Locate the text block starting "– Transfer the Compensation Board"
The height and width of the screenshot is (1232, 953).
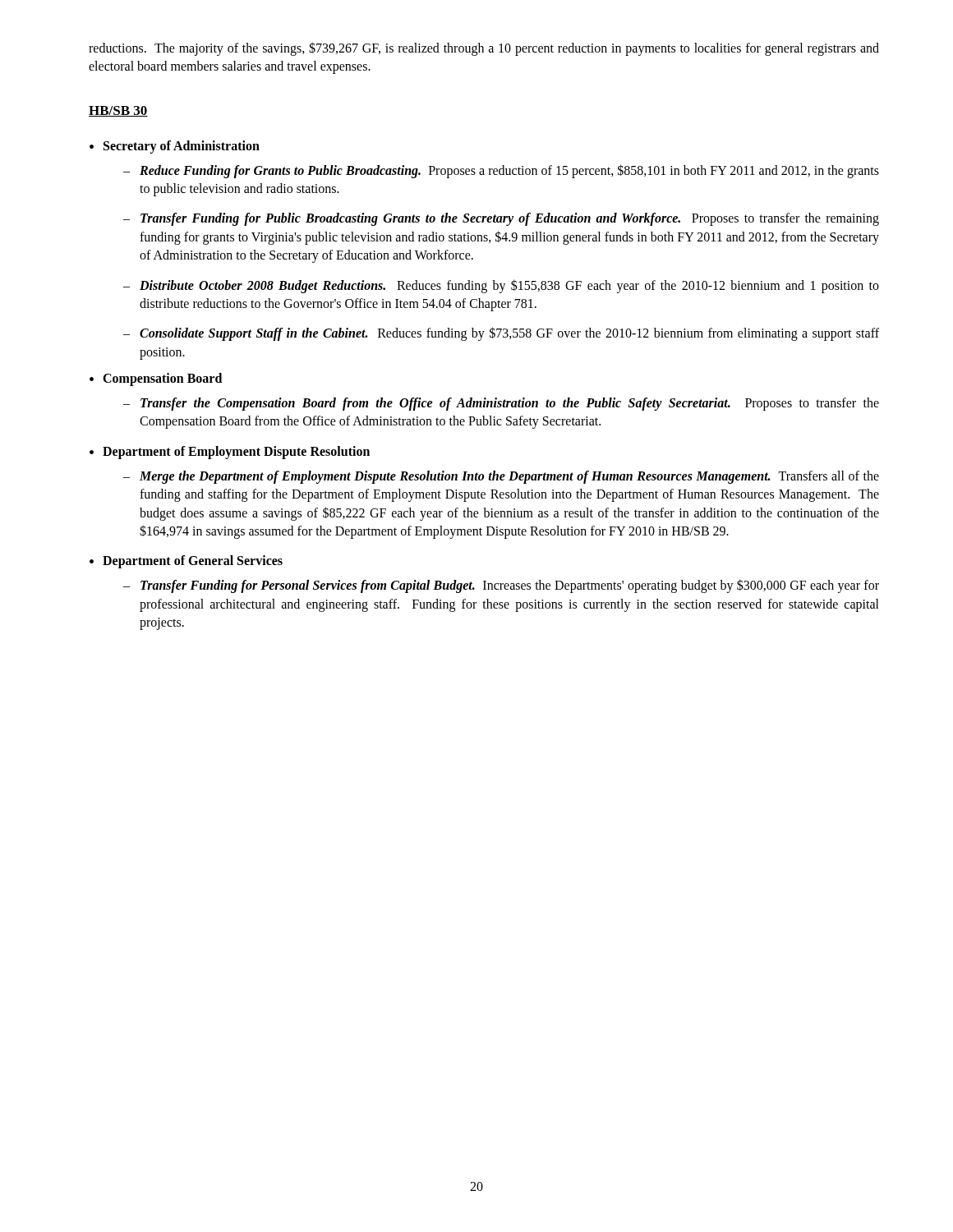(x=501, y=413)
